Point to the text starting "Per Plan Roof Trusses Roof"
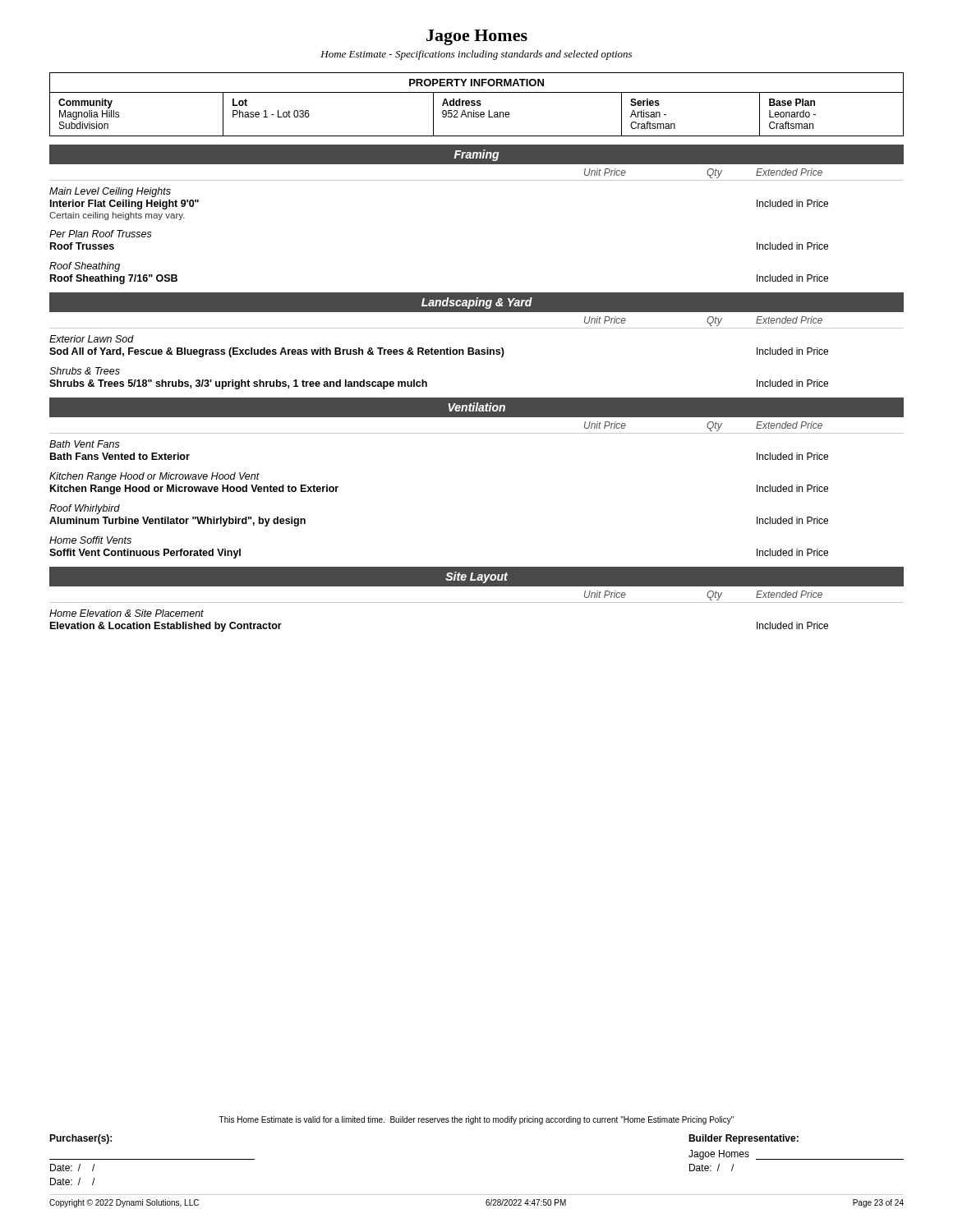Screen dimensions: 1232x953 [x=101, y=234]
